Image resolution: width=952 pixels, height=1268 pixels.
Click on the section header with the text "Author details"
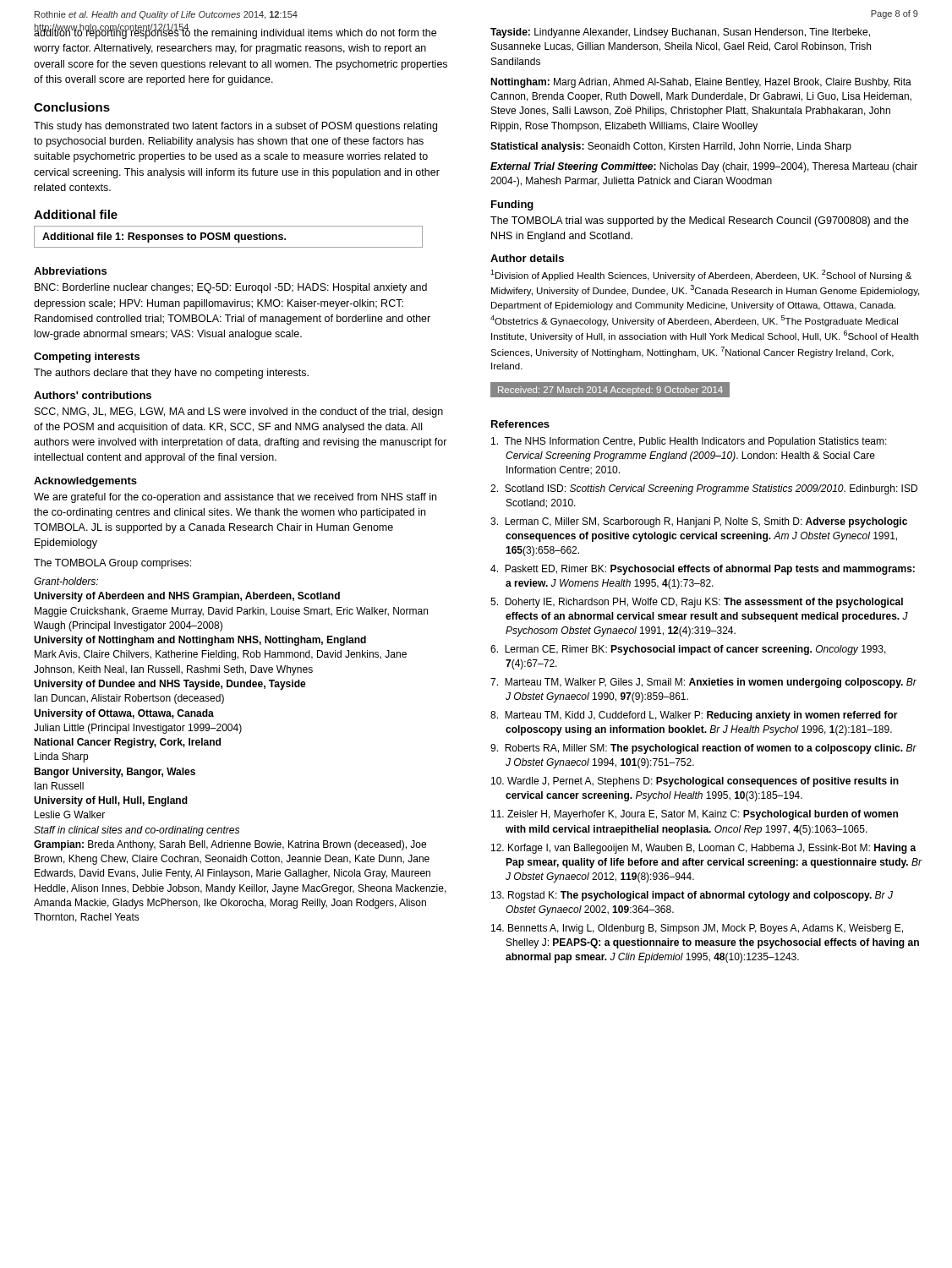[x=527, y=258]
